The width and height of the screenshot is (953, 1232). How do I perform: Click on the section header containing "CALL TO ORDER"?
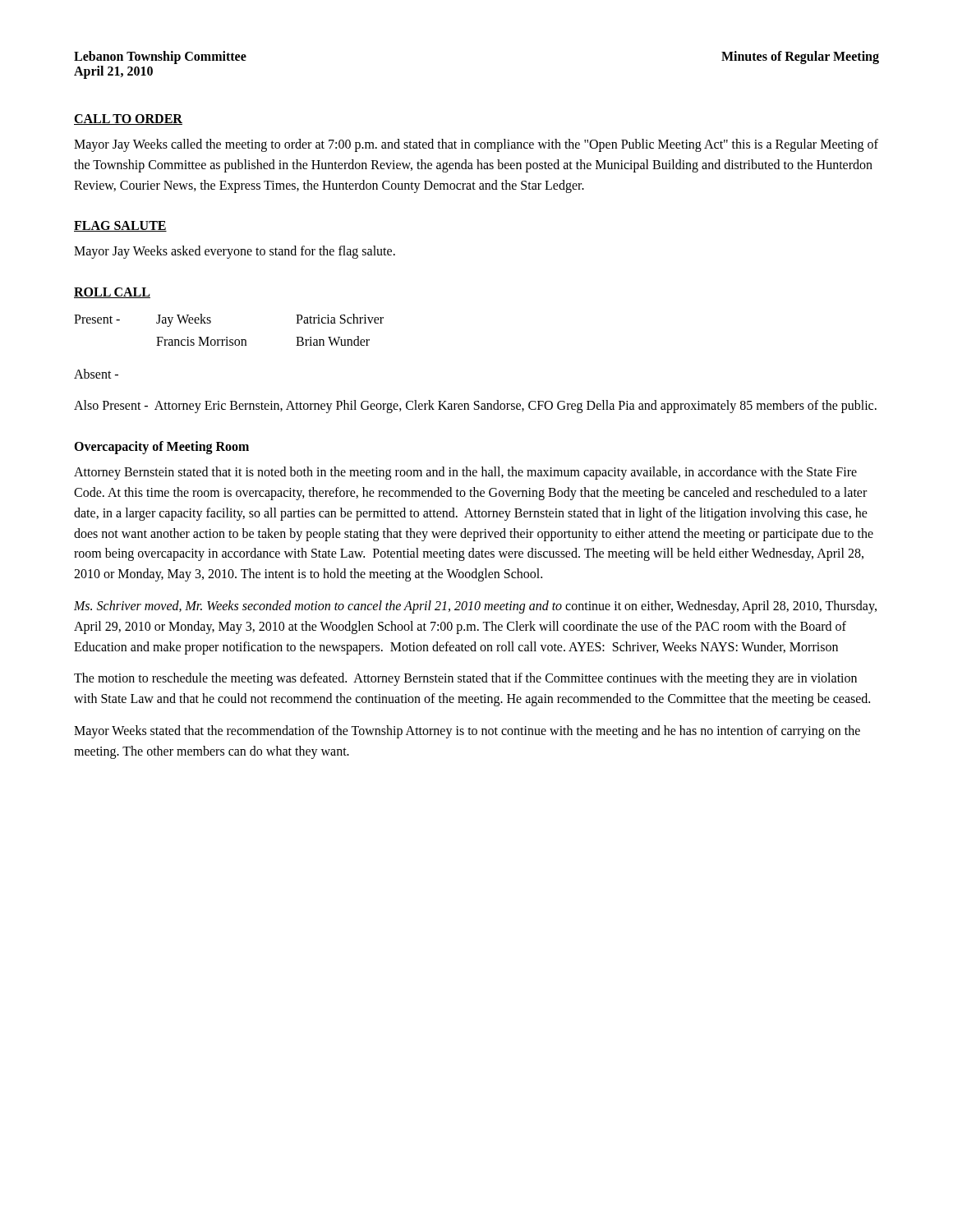pos(128,119)
